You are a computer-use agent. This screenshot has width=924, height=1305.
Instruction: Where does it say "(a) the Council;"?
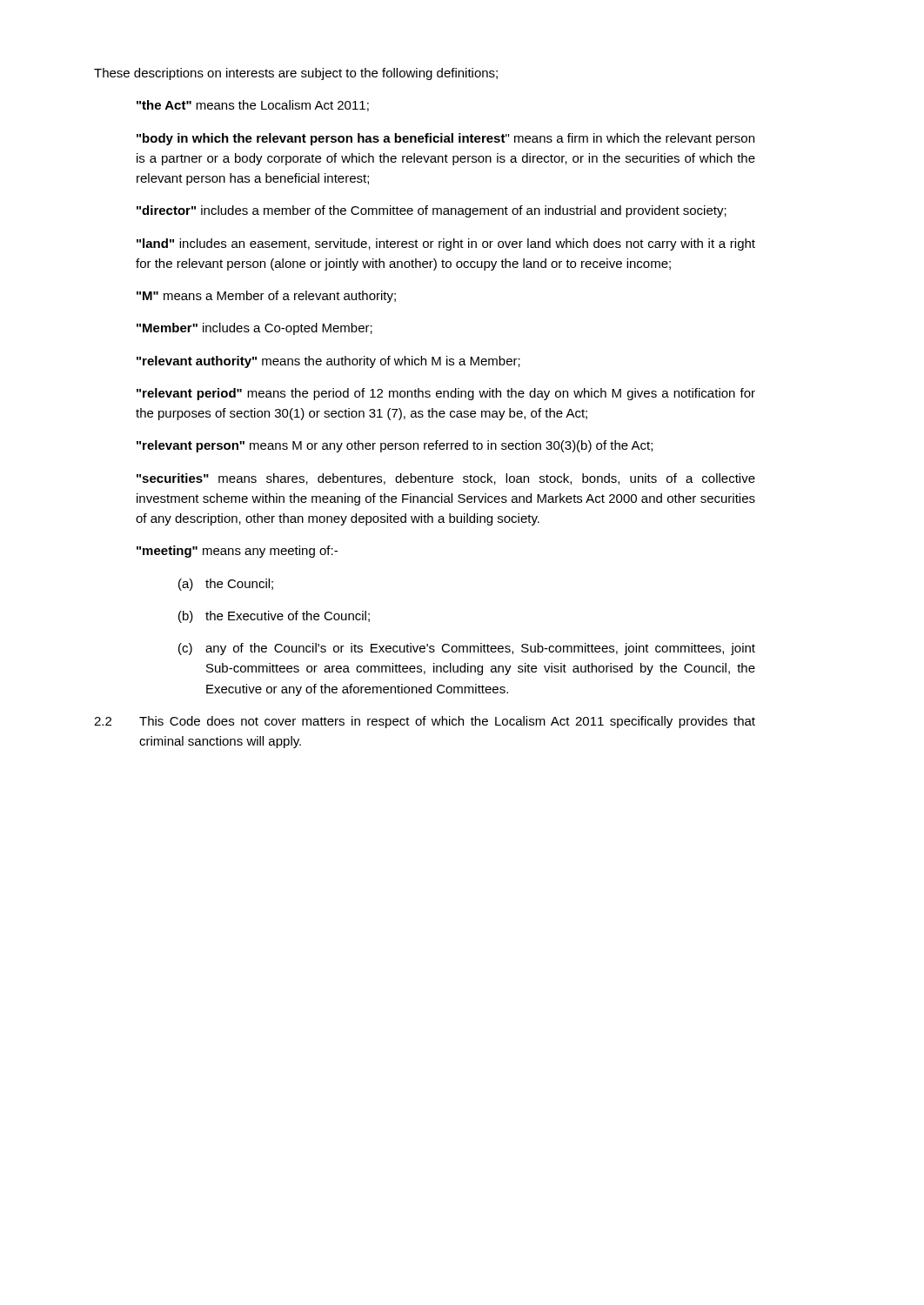(226, 585)
